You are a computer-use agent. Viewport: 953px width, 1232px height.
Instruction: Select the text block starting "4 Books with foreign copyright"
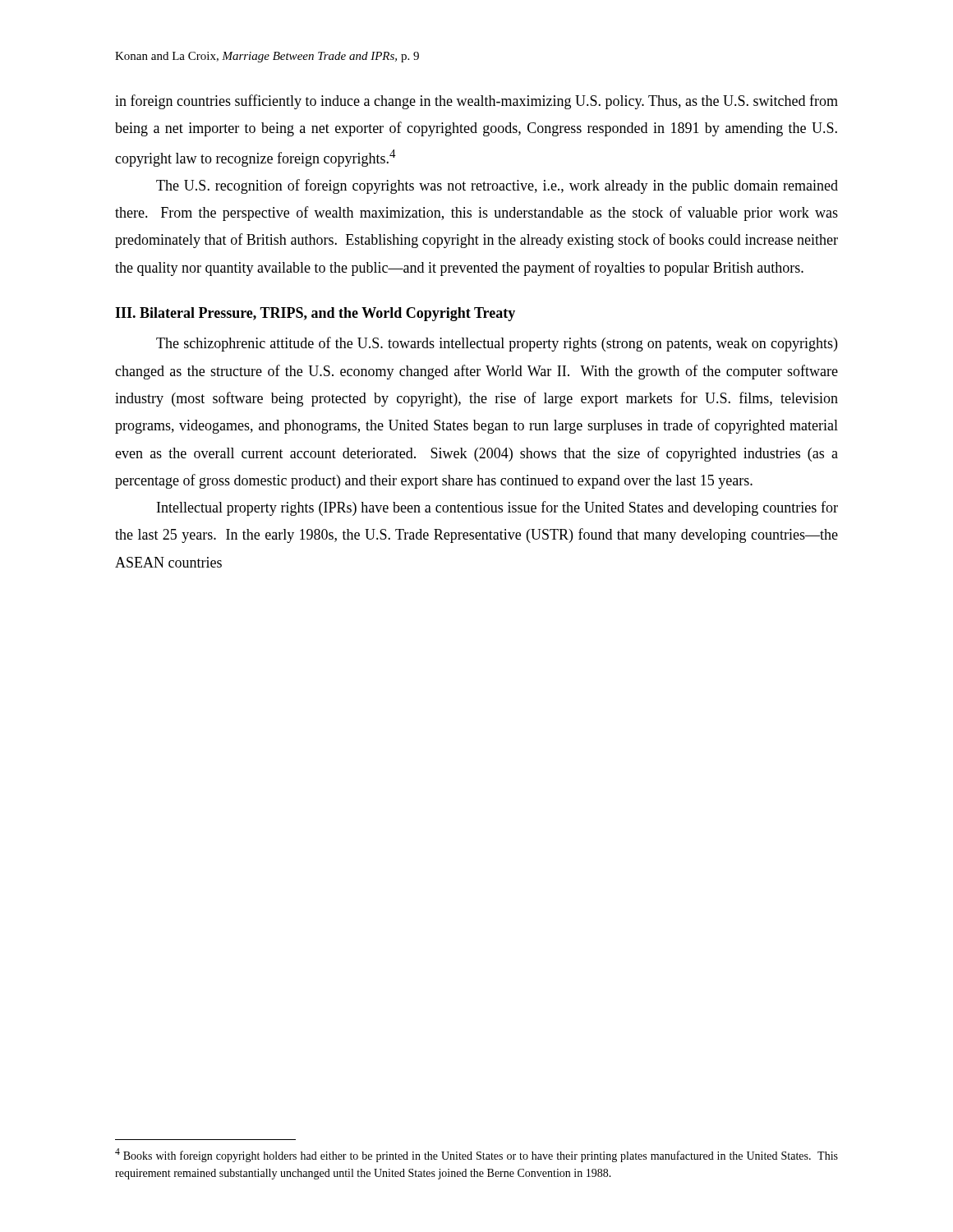[476, 1163]
